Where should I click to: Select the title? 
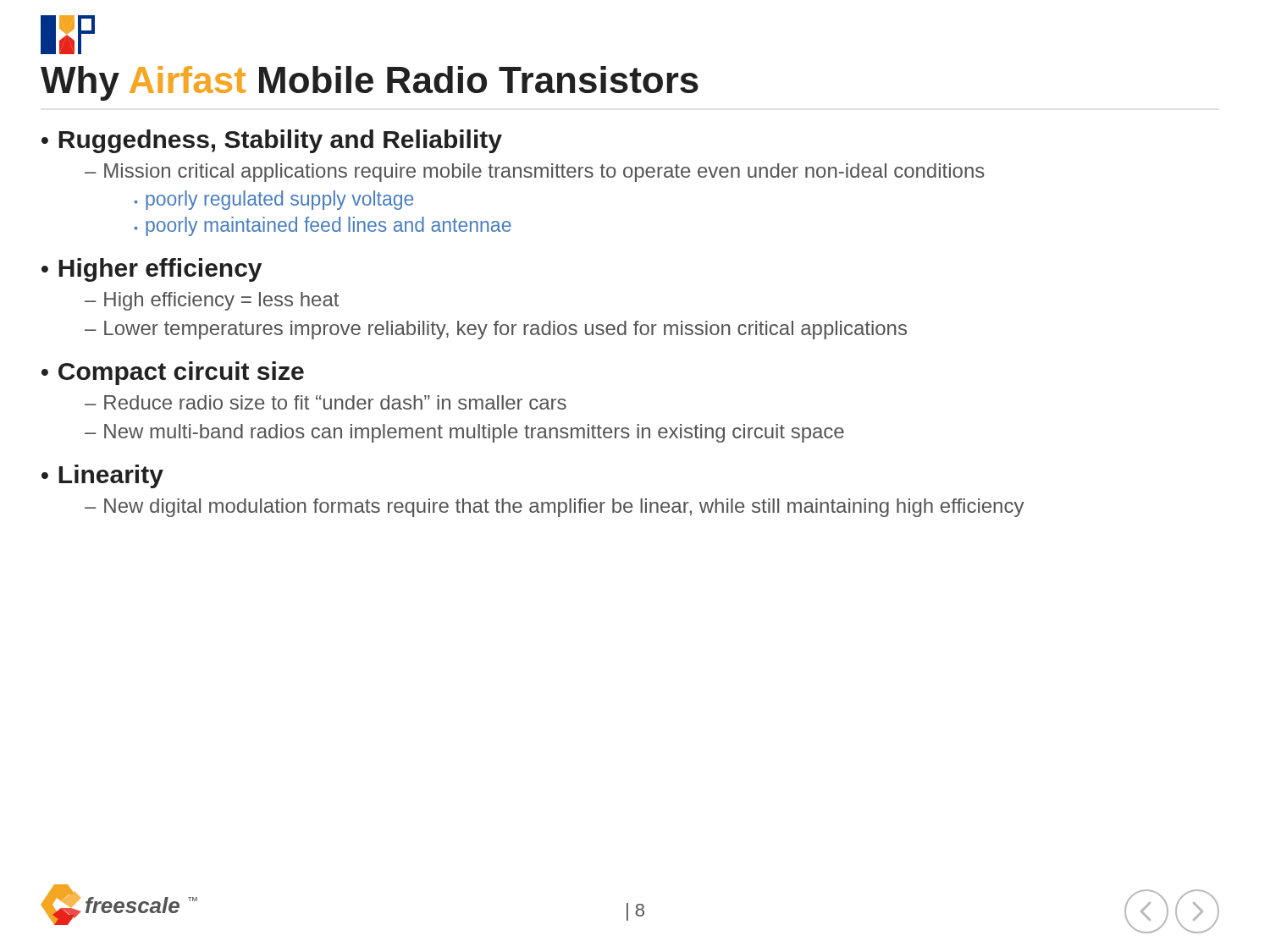coord(370,80)
